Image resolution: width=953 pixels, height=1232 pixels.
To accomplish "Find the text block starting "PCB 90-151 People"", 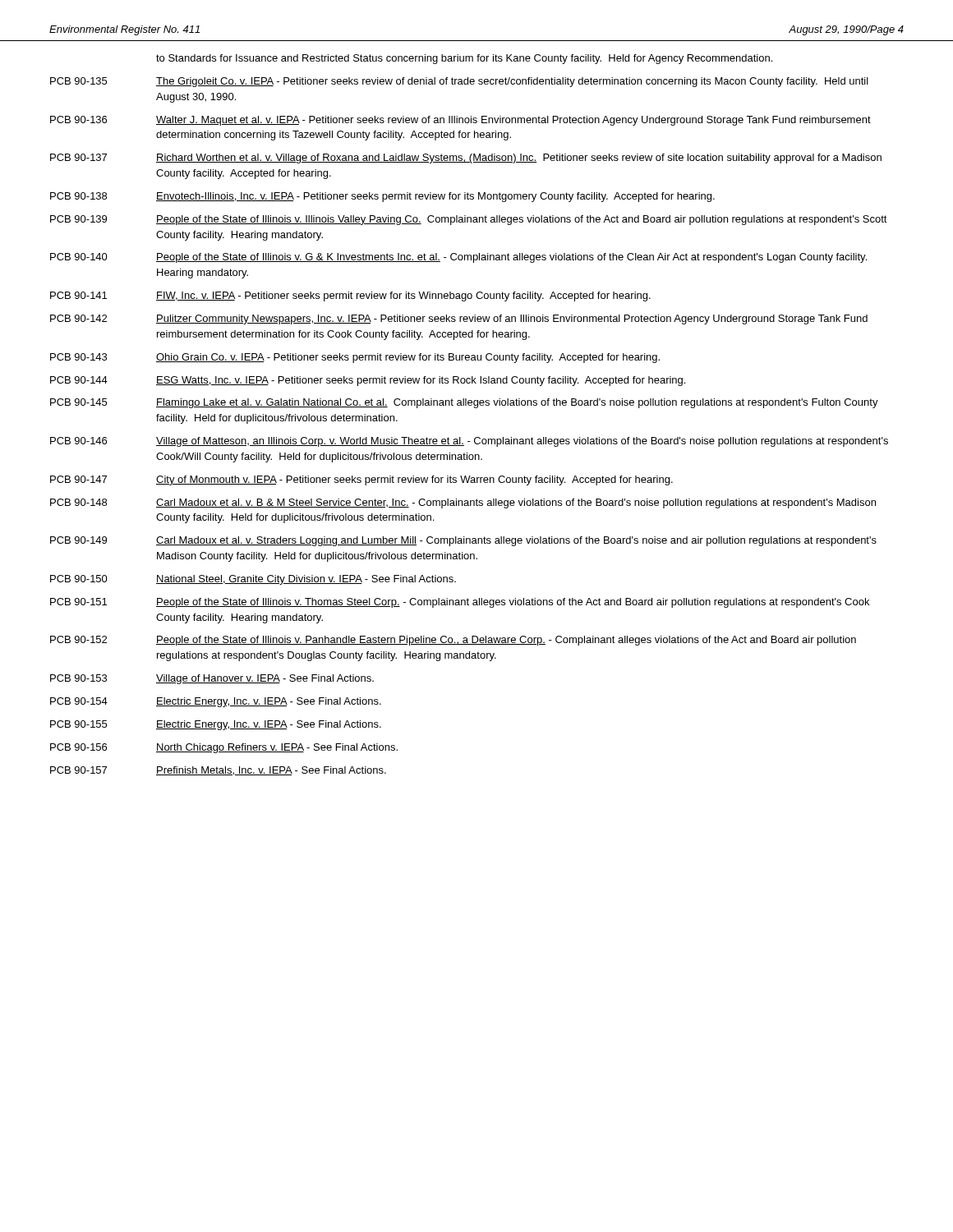I will tap(476, 610).
